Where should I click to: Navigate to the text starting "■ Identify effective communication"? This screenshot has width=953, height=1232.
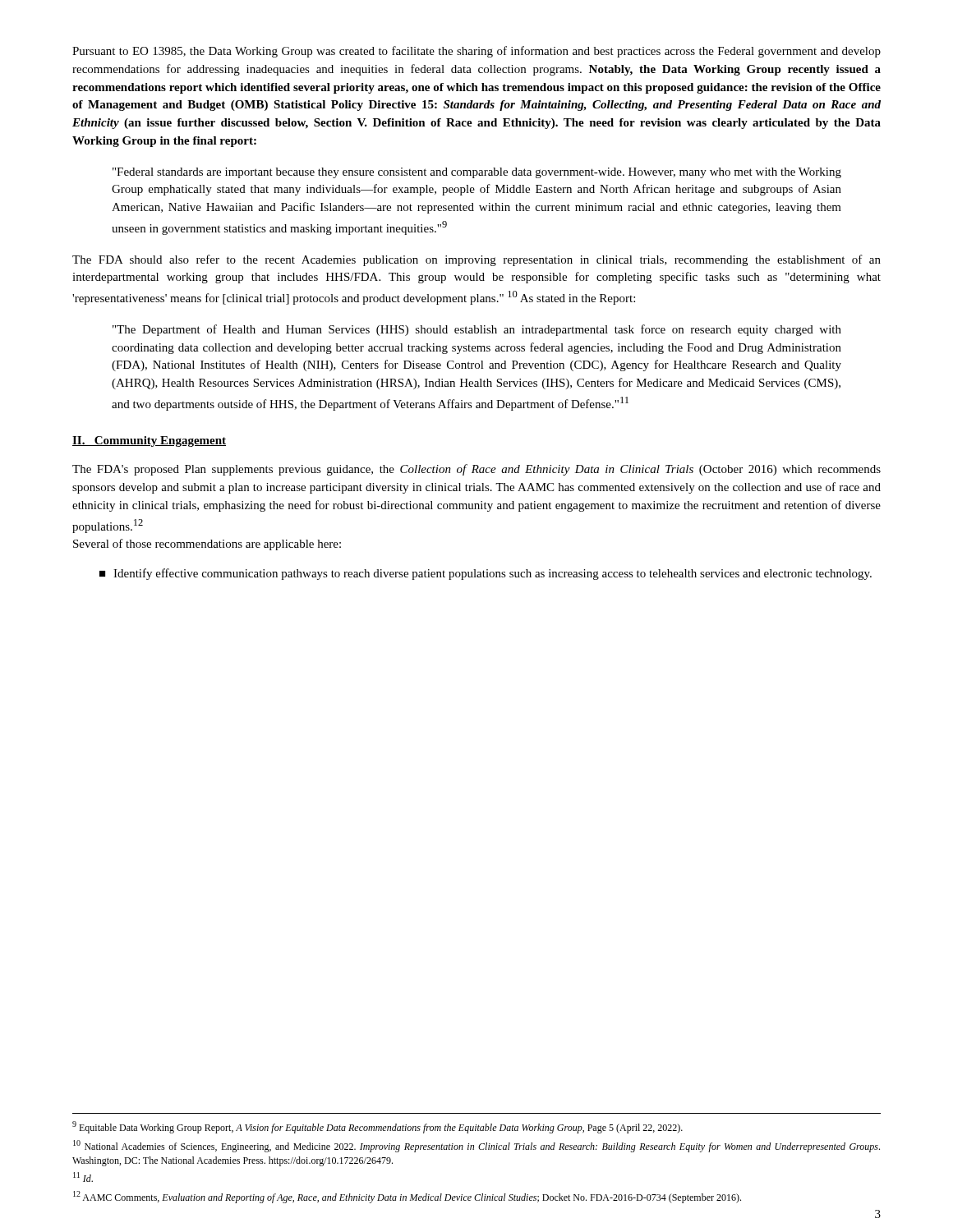point(490,574)
